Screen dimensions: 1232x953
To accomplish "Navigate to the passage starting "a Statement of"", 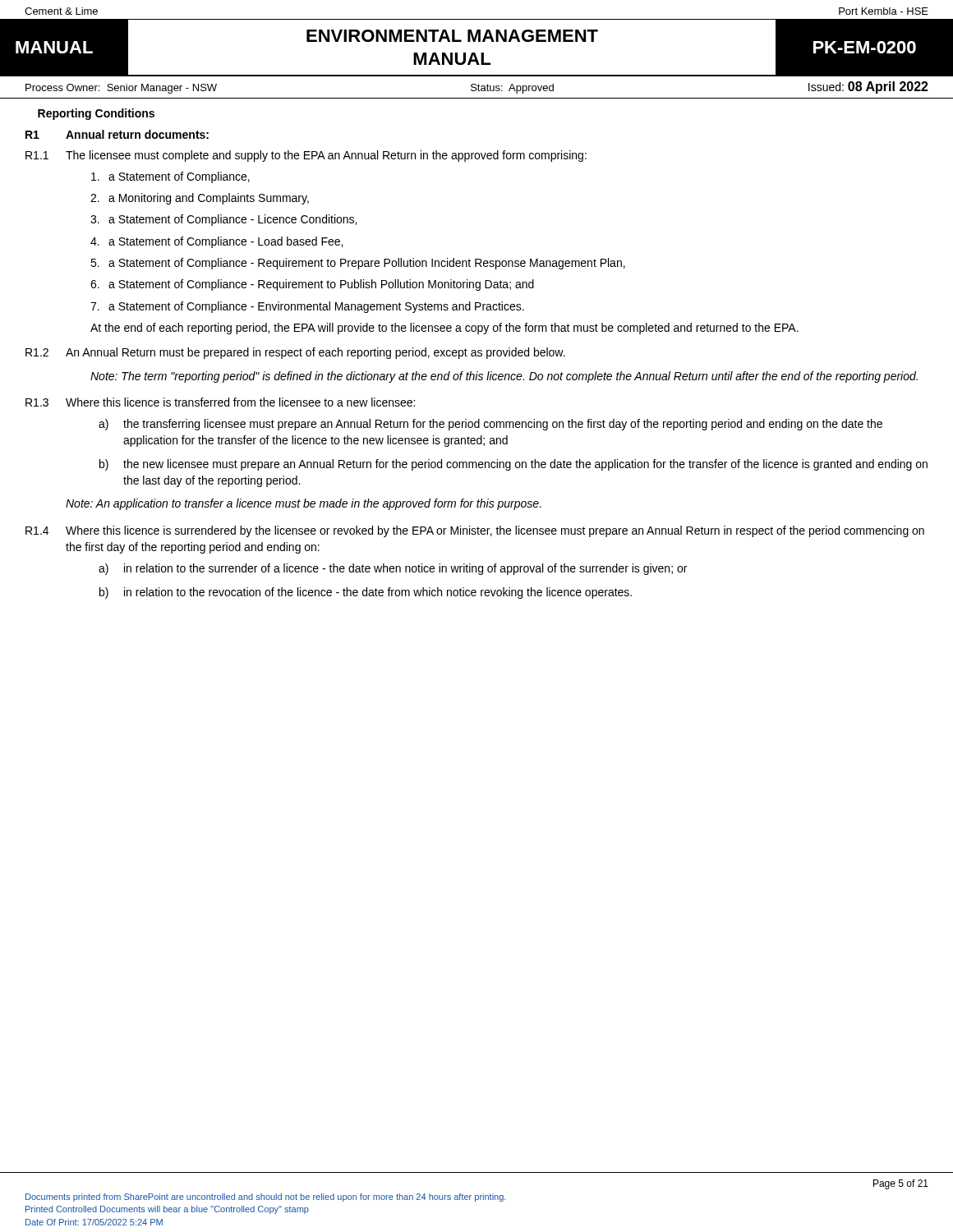I will (x=170, y=177).
